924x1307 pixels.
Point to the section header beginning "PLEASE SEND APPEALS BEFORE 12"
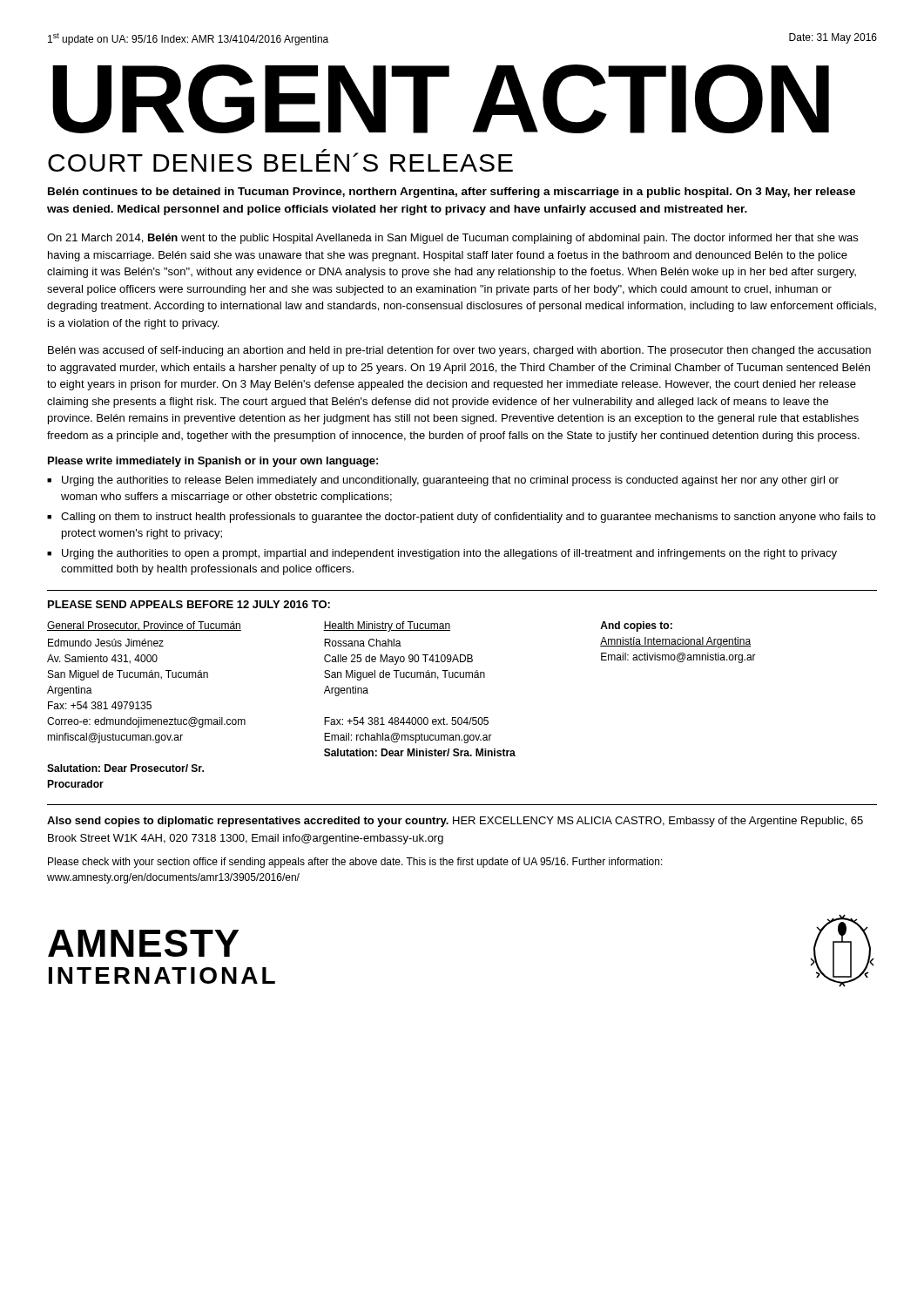coord(189,604)
